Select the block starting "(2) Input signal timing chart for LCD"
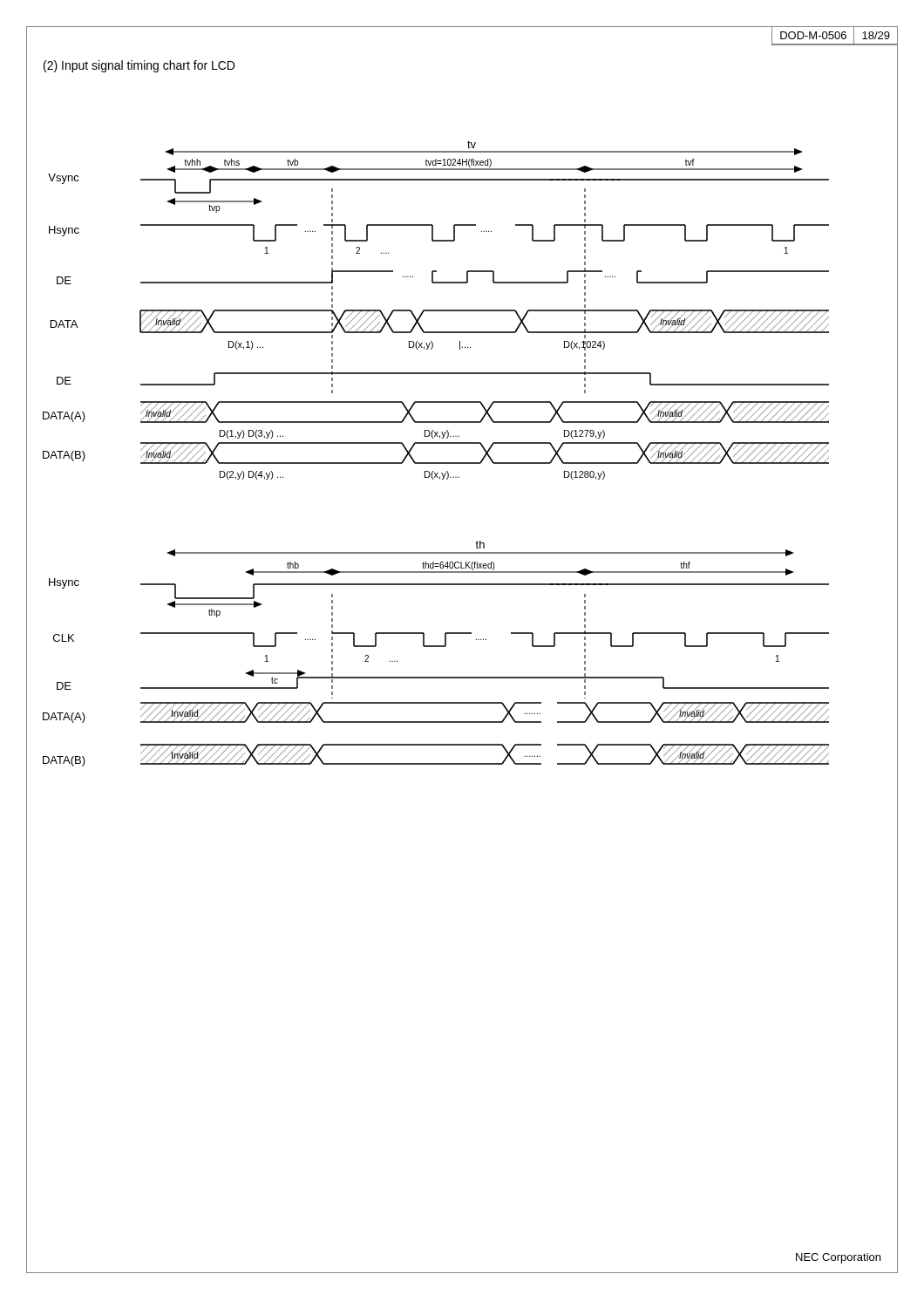The image size is (924, 1308). click(x=139, y=65)
